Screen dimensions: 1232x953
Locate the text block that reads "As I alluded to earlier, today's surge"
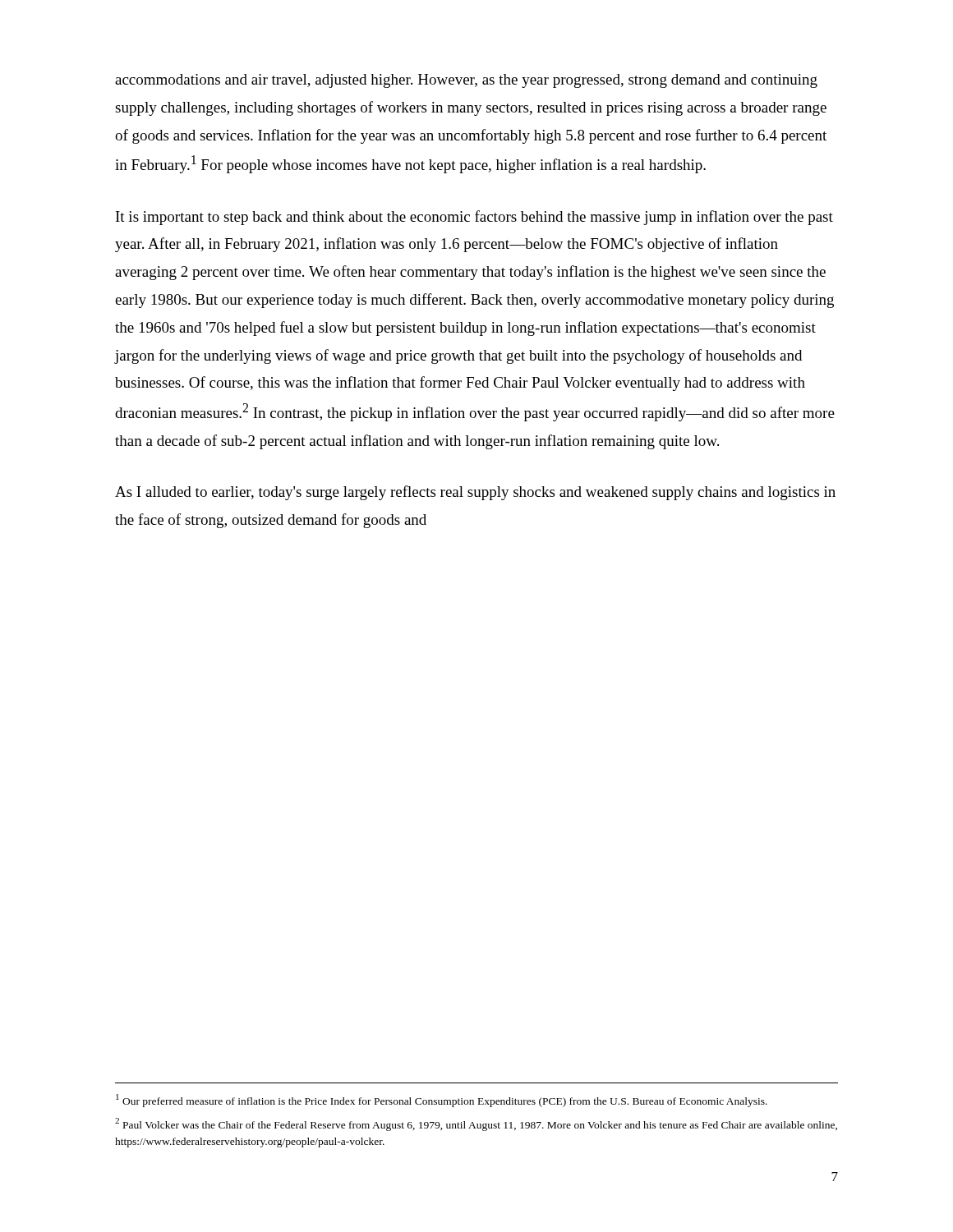(x=475, y=506)
